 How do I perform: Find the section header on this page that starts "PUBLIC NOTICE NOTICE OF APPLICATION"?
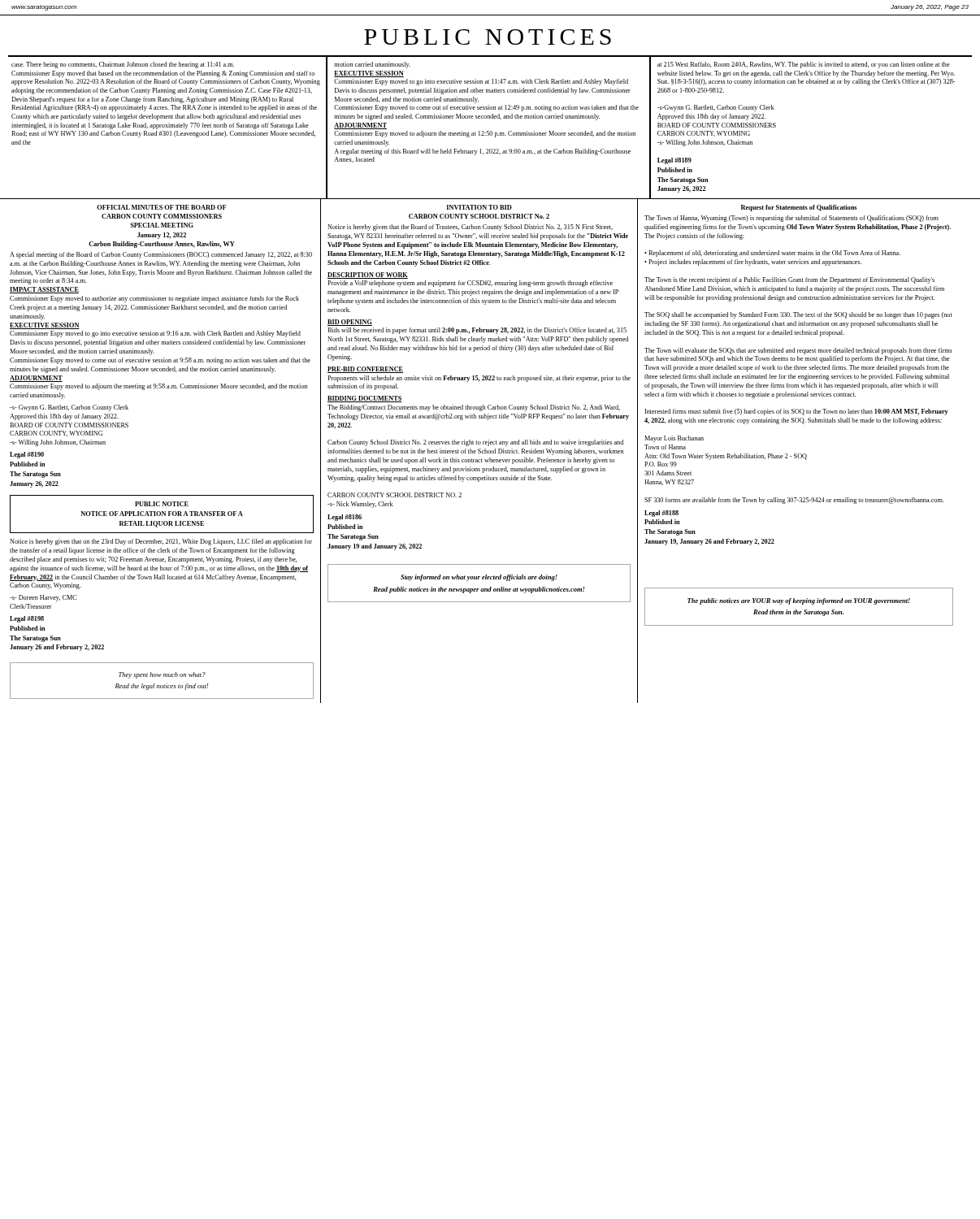[x=162, y=514]
